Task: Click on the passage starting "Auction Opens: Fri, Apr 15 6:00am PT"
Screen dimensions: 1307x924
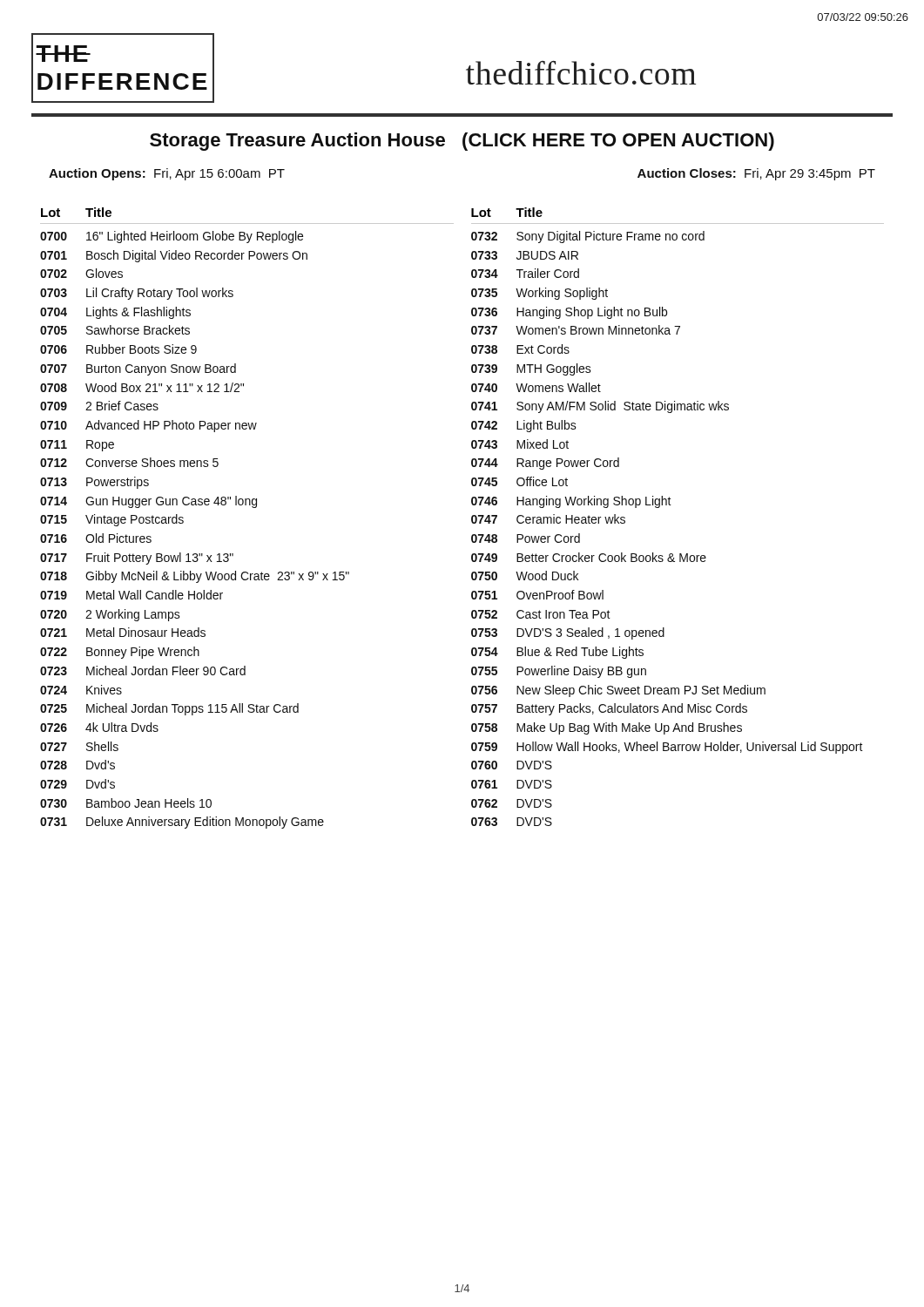Action: [x=167, y=173]
